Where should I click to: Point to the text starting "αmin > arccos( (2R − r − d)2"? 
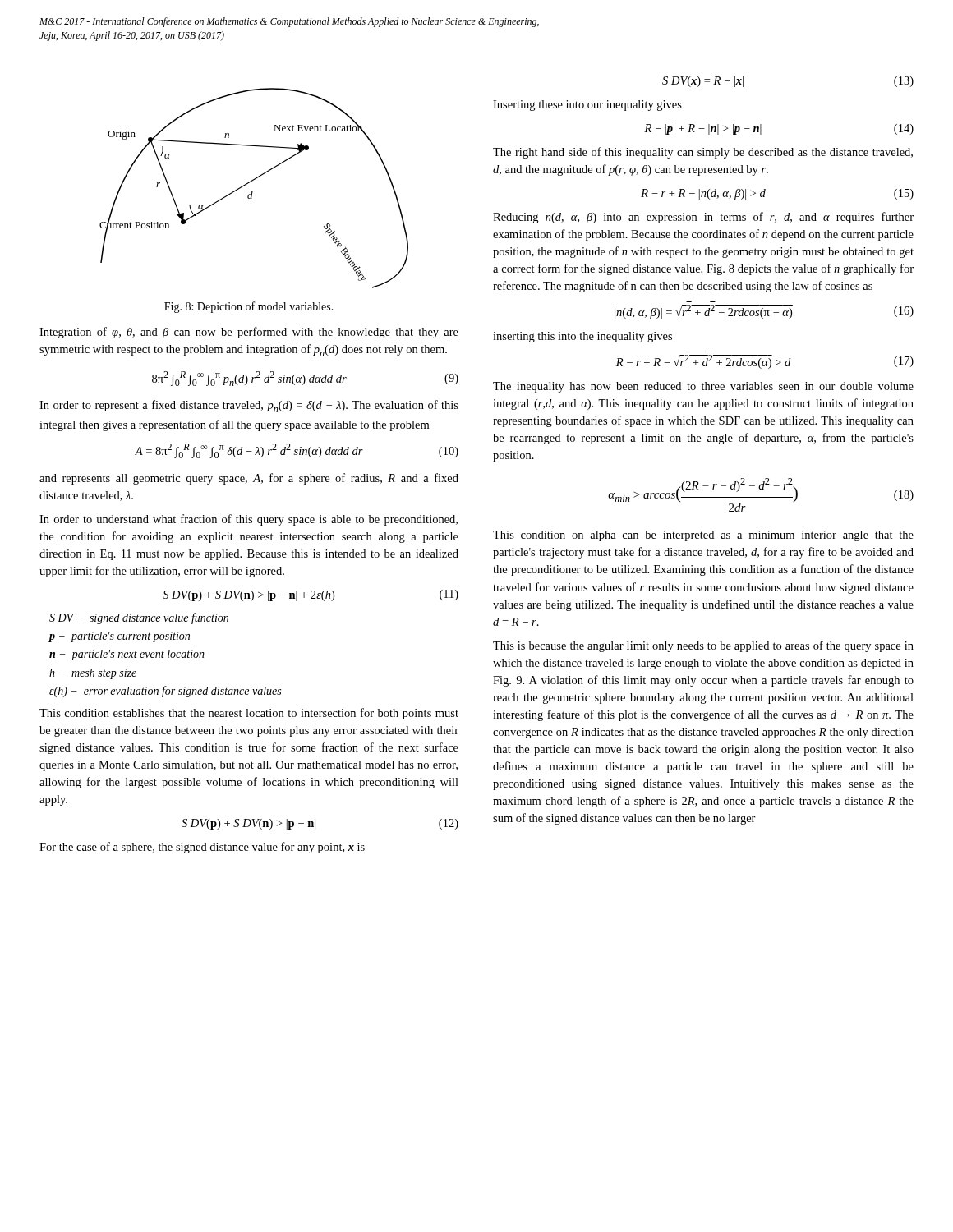761,495
